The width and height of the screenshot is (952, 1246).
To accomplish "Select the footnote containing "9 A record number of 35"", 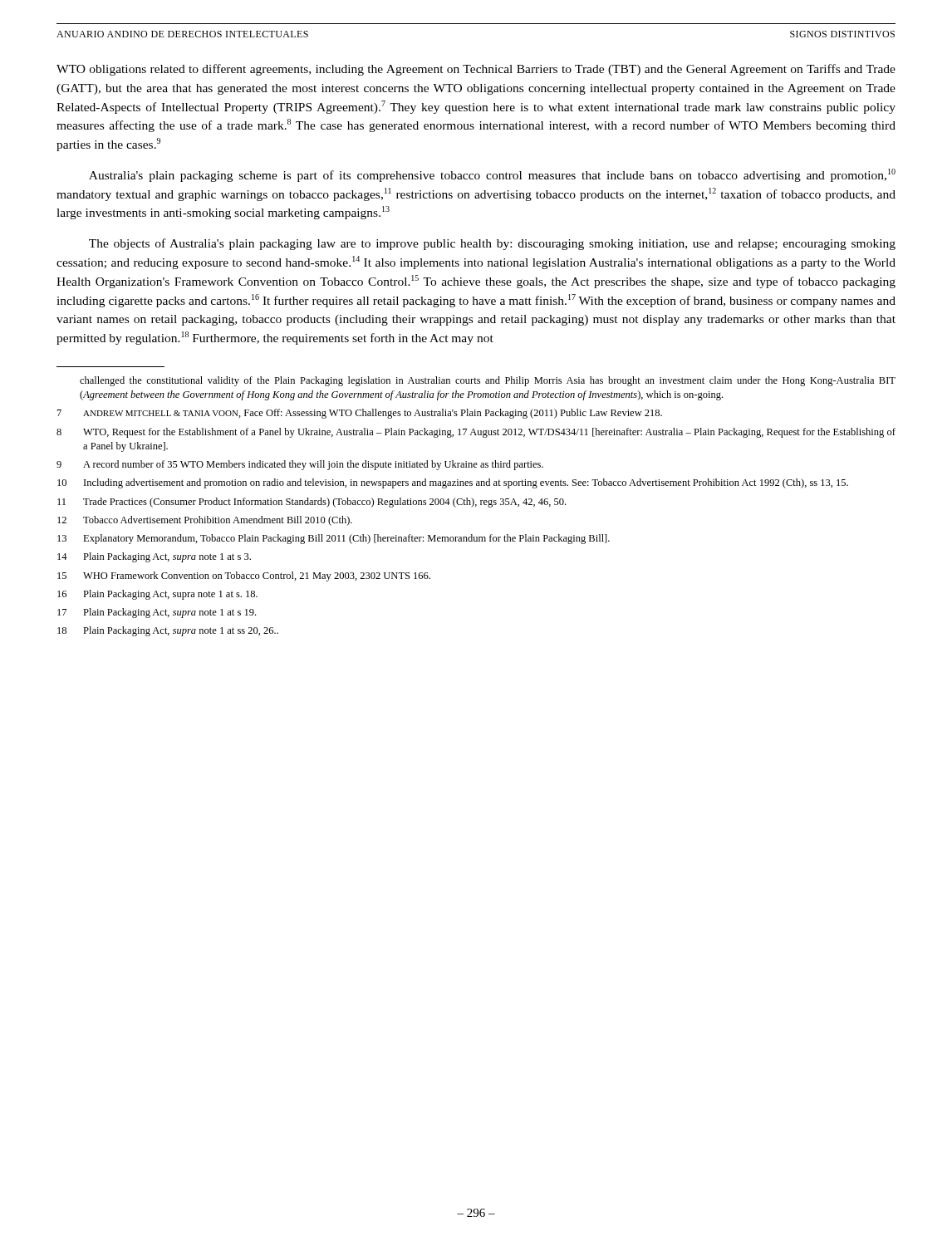I will tap(476, 465).
